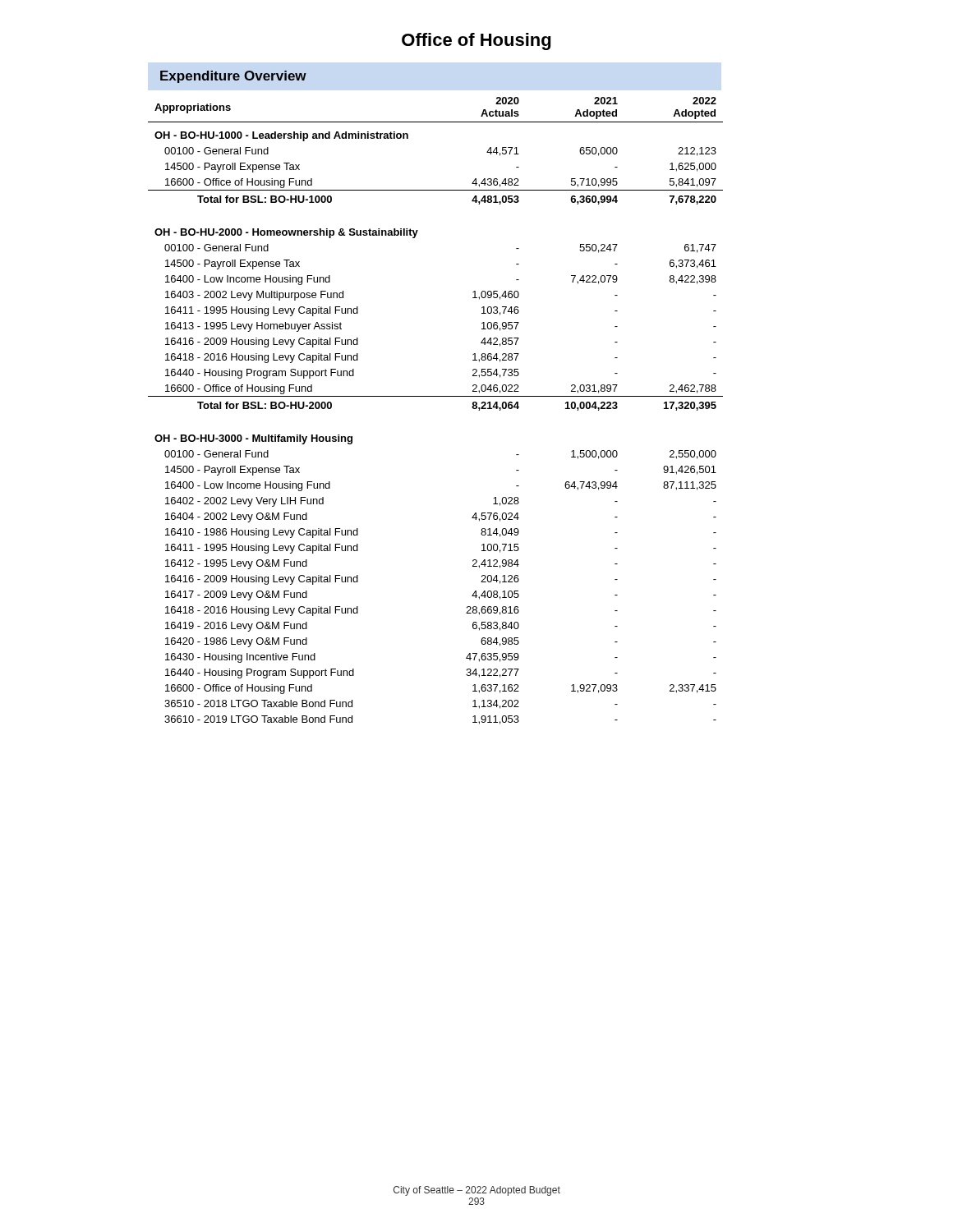Find the table that mentions "00100 - General Fund"
This screenshot has width=953, height=1232.
(x=435, y=409)
